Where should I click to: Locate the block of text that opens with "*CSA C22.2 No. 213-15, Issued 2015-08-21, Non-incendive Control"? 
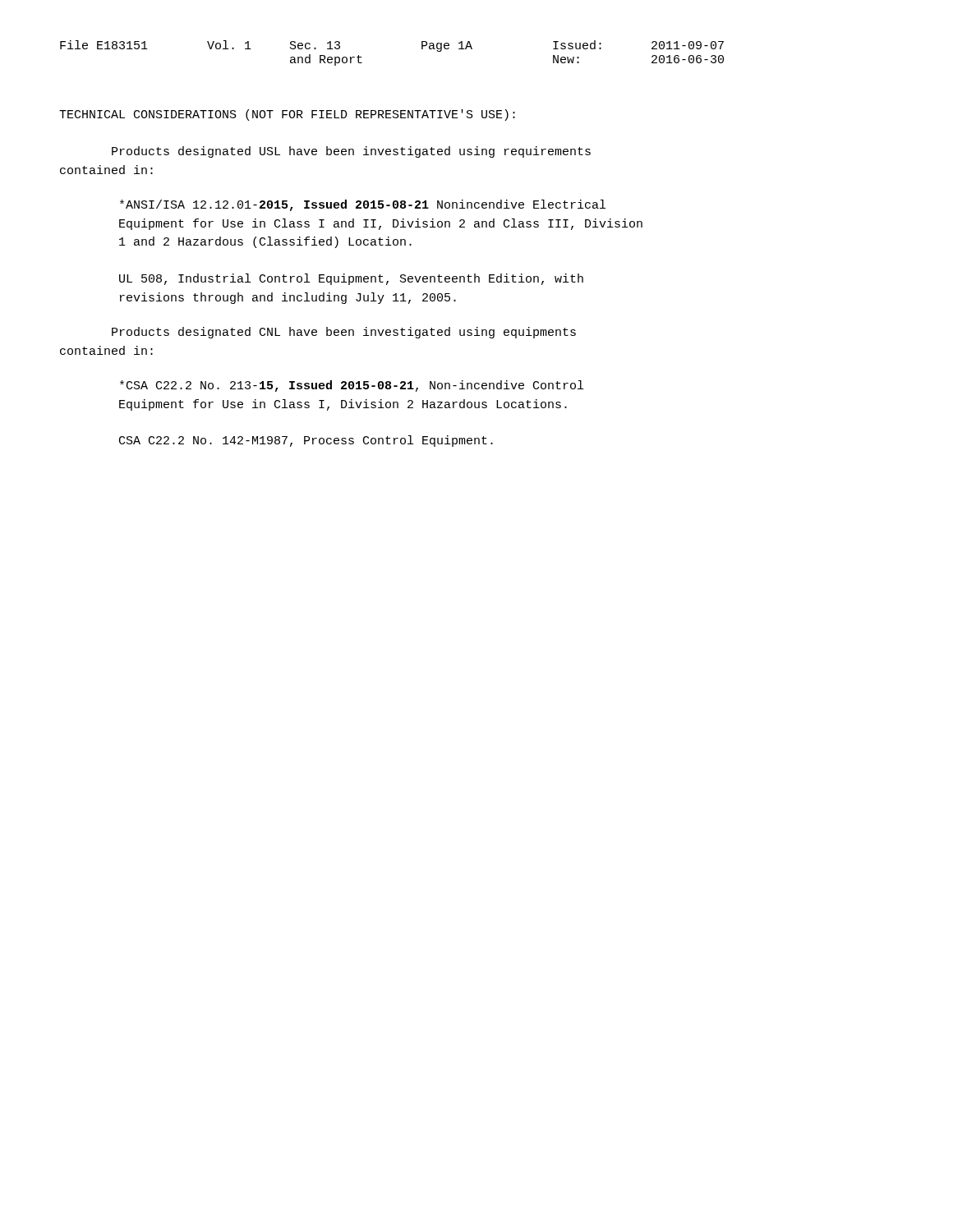(351, 396)
